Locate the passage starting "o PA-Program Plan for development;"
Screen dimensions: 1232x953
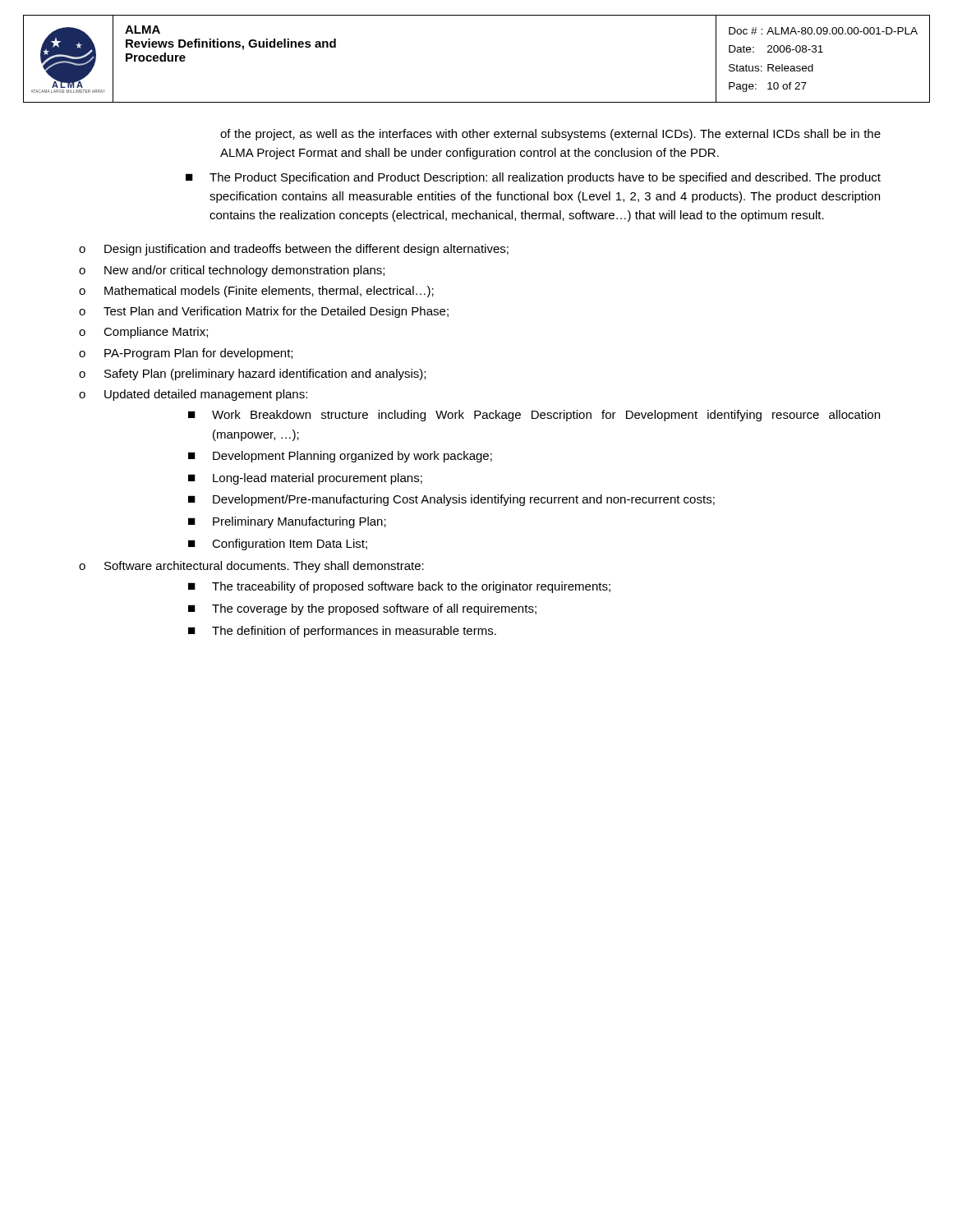click(x=186, y=354)
